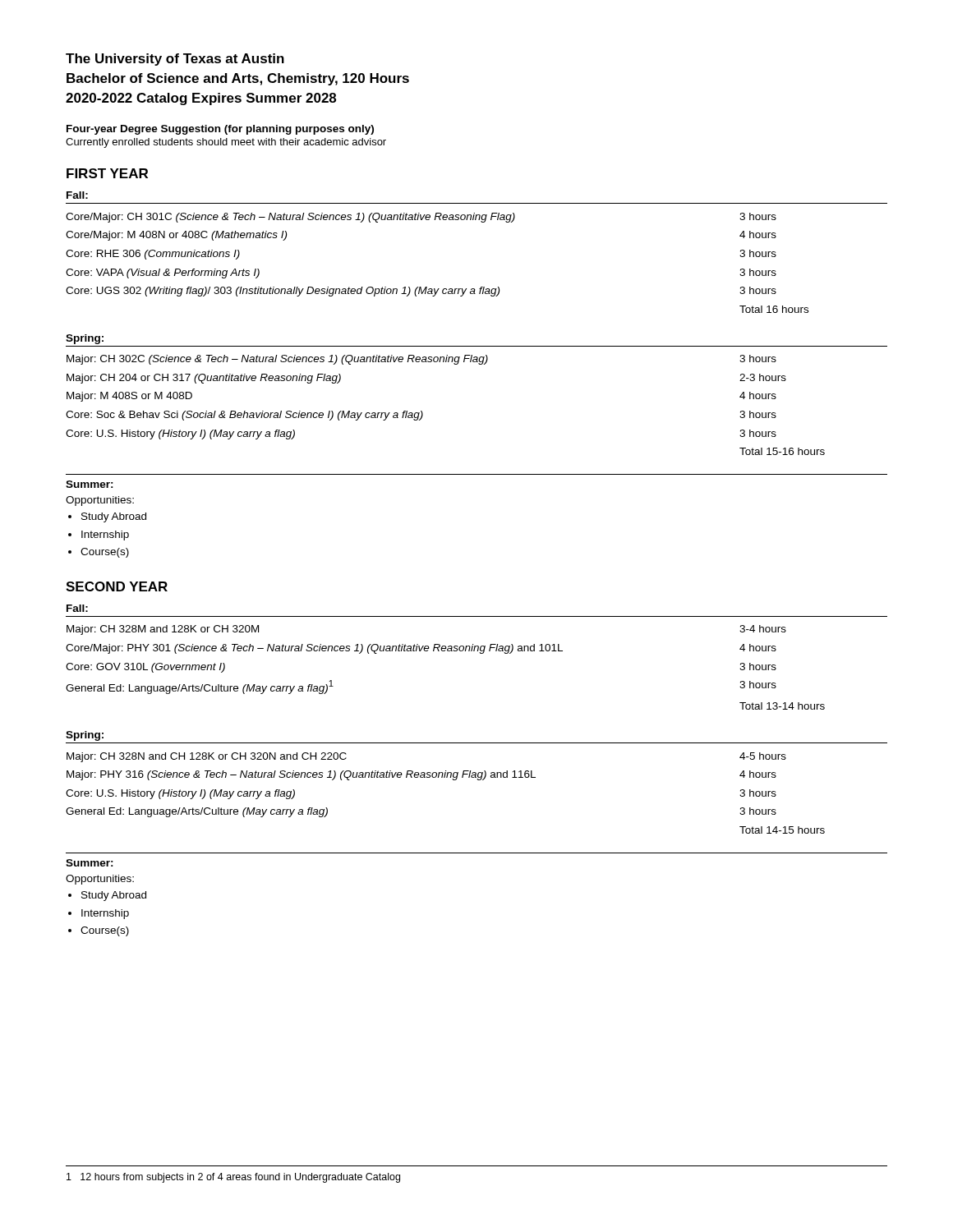This screenshot has width=953, height=1232.
Task: Select the element starting "FIRST YEAR"
Action: [x=107, y=174]
